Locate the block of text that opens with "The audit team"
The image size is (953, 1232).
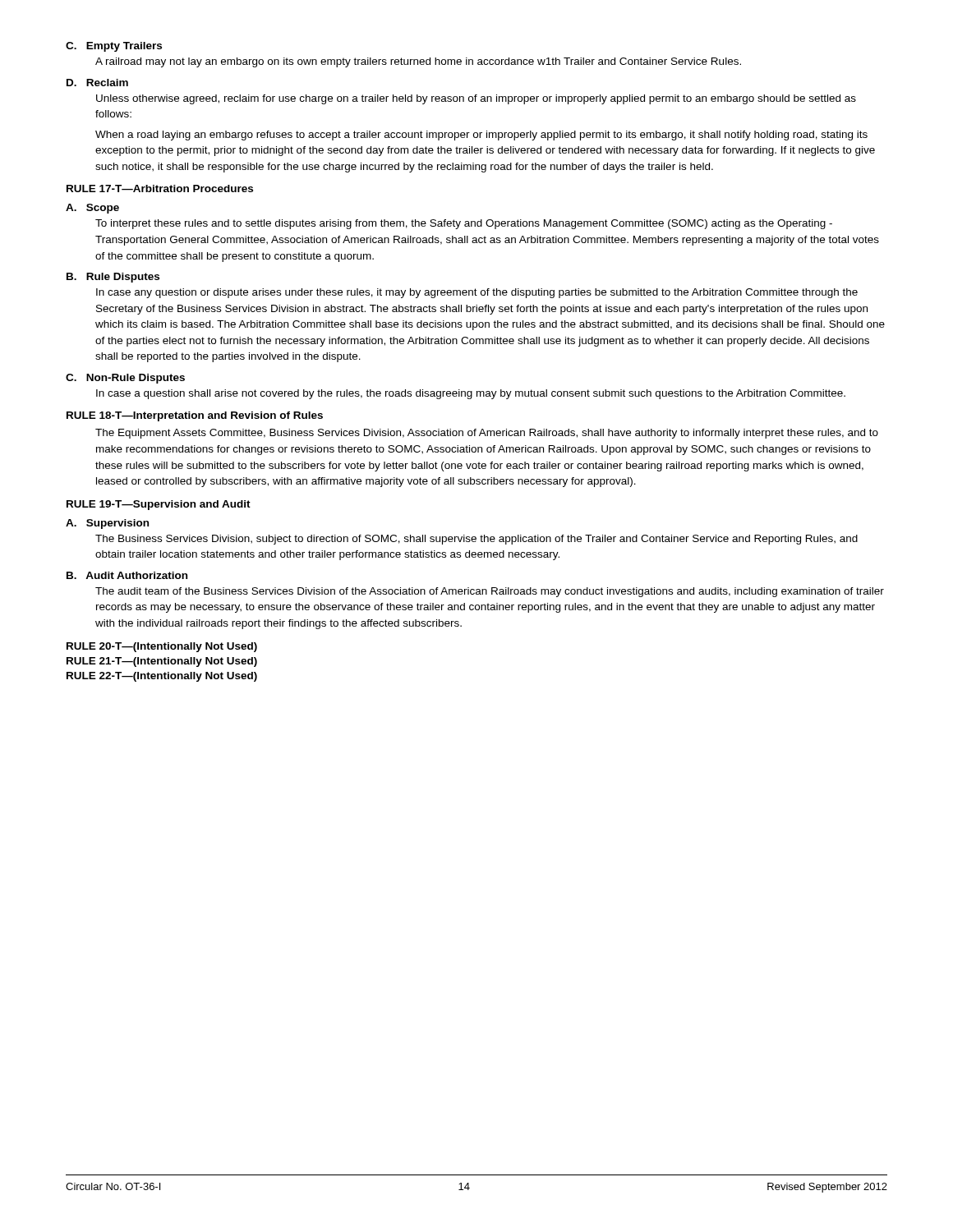(x=491, y=607)
